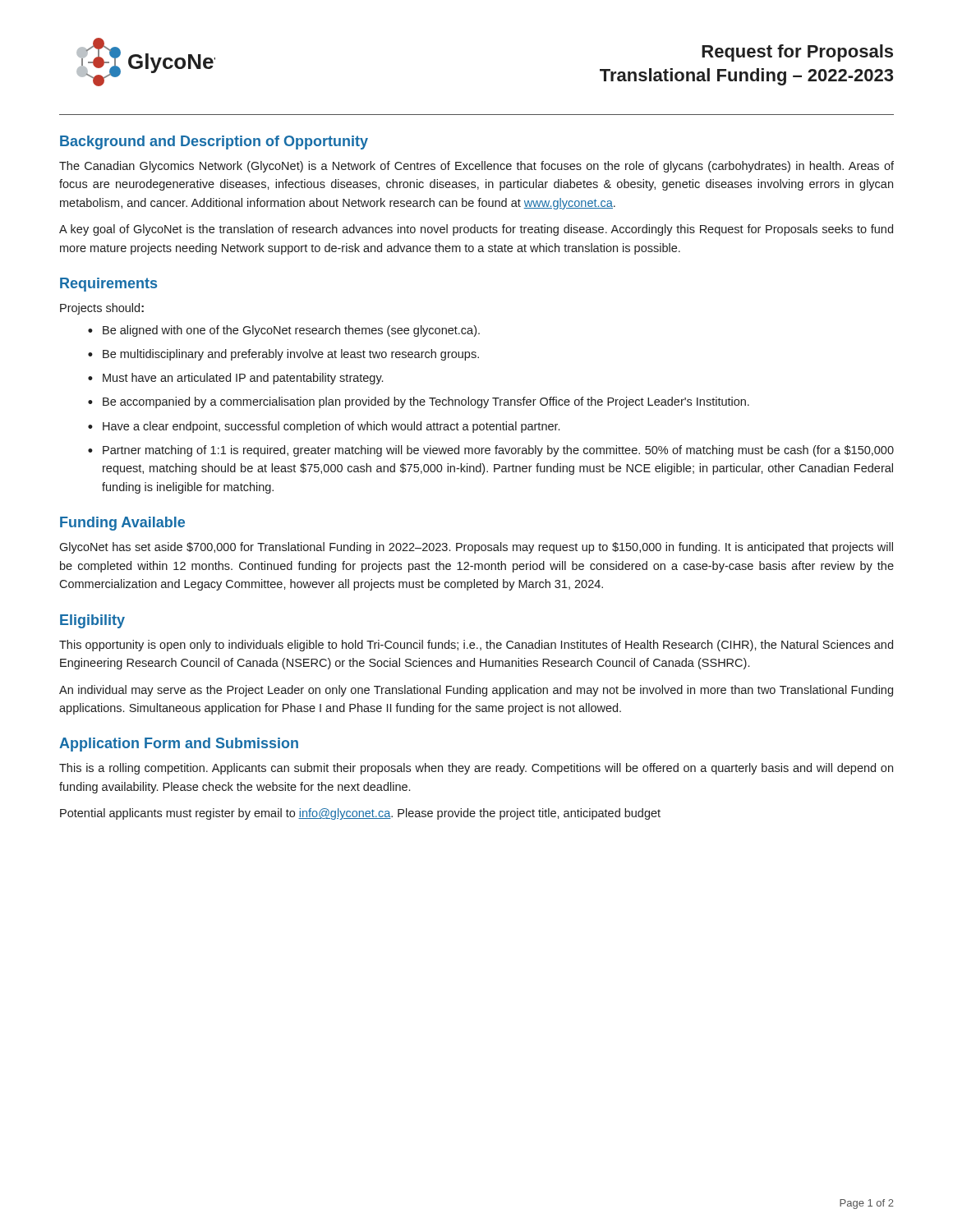953x1232 pixels.
Task: Find the text starting "• Have a"
Action: pos(476,427)
